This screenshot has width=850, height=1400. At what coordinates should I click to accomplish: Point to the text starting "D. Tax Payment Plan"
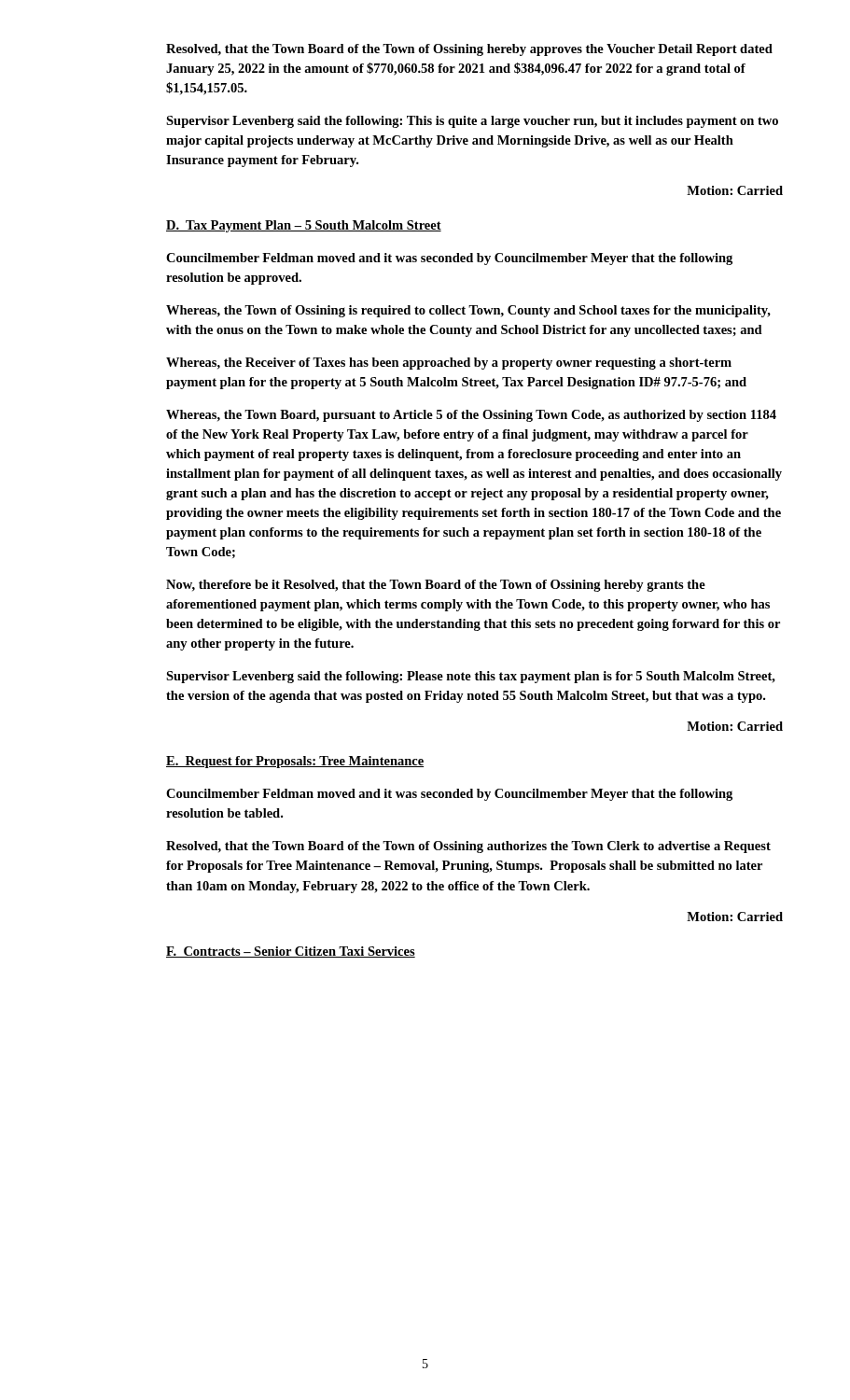click(x=303, y=225)
